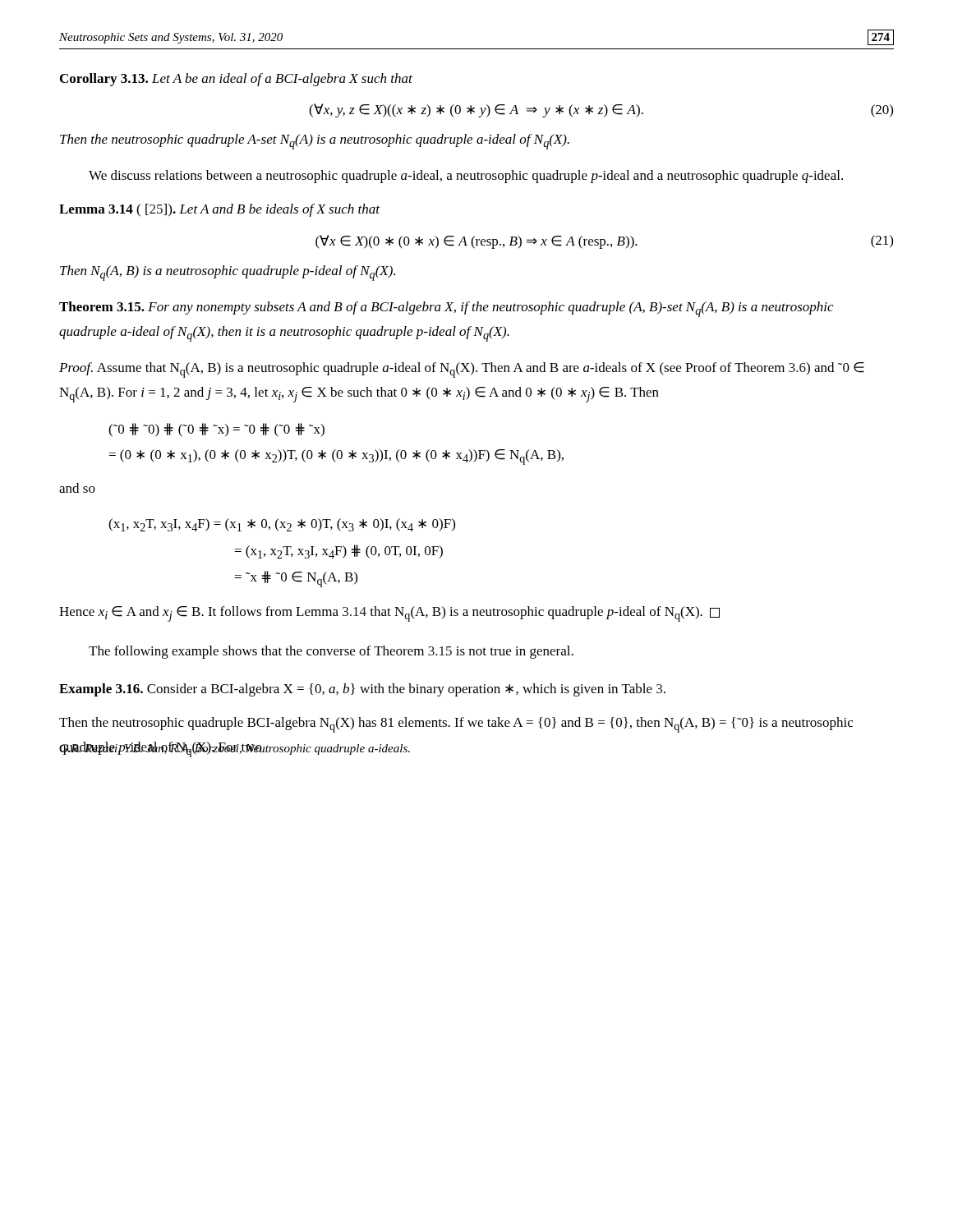953x1232 pixels.
Task: Find the section header on this page that starts "Corollary 3.13. Let A be an ideal of"
Action: [236, 78]
